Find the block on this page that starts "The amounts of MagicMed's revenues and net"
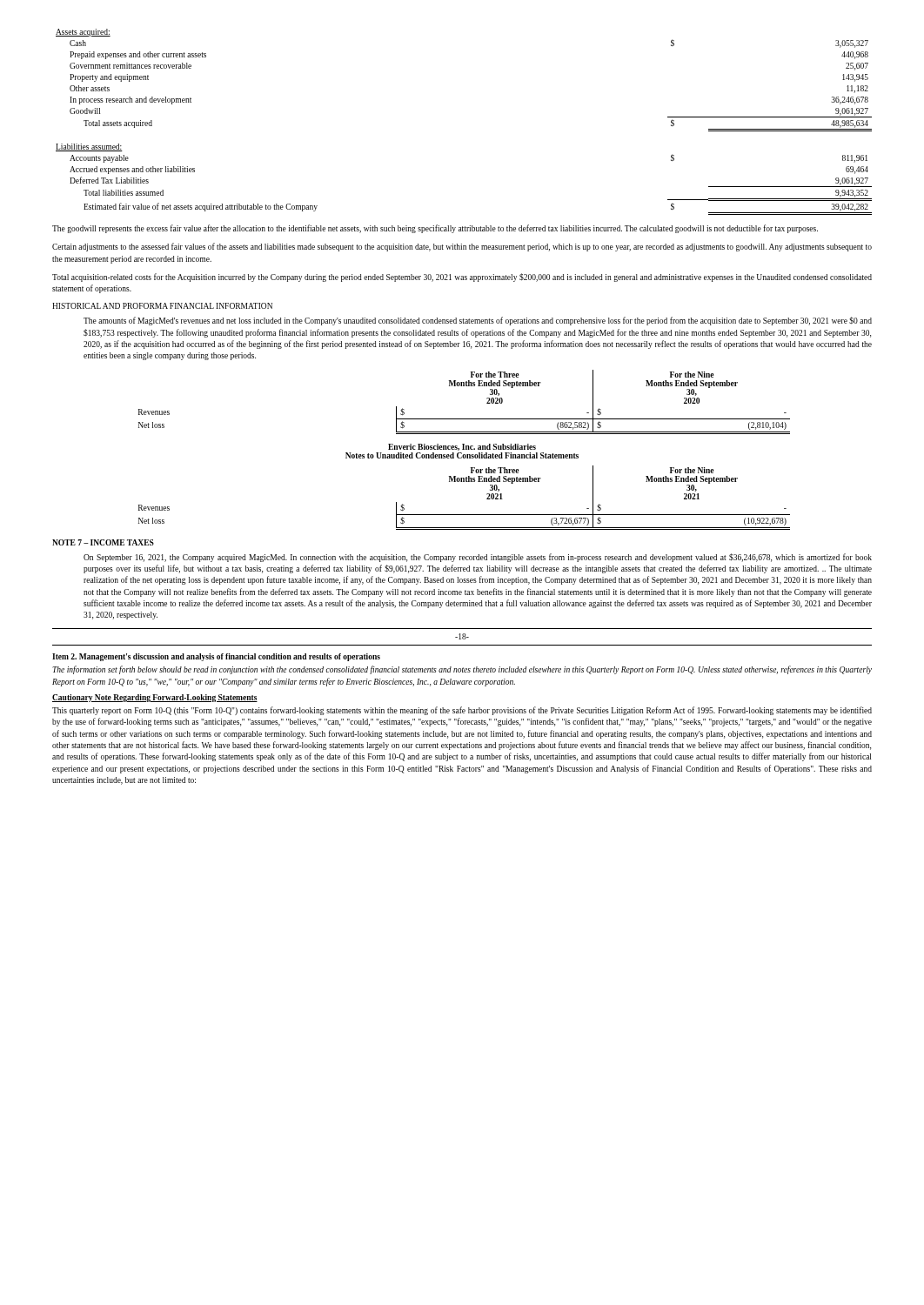 pyautogui.click(x=478, y=339)
